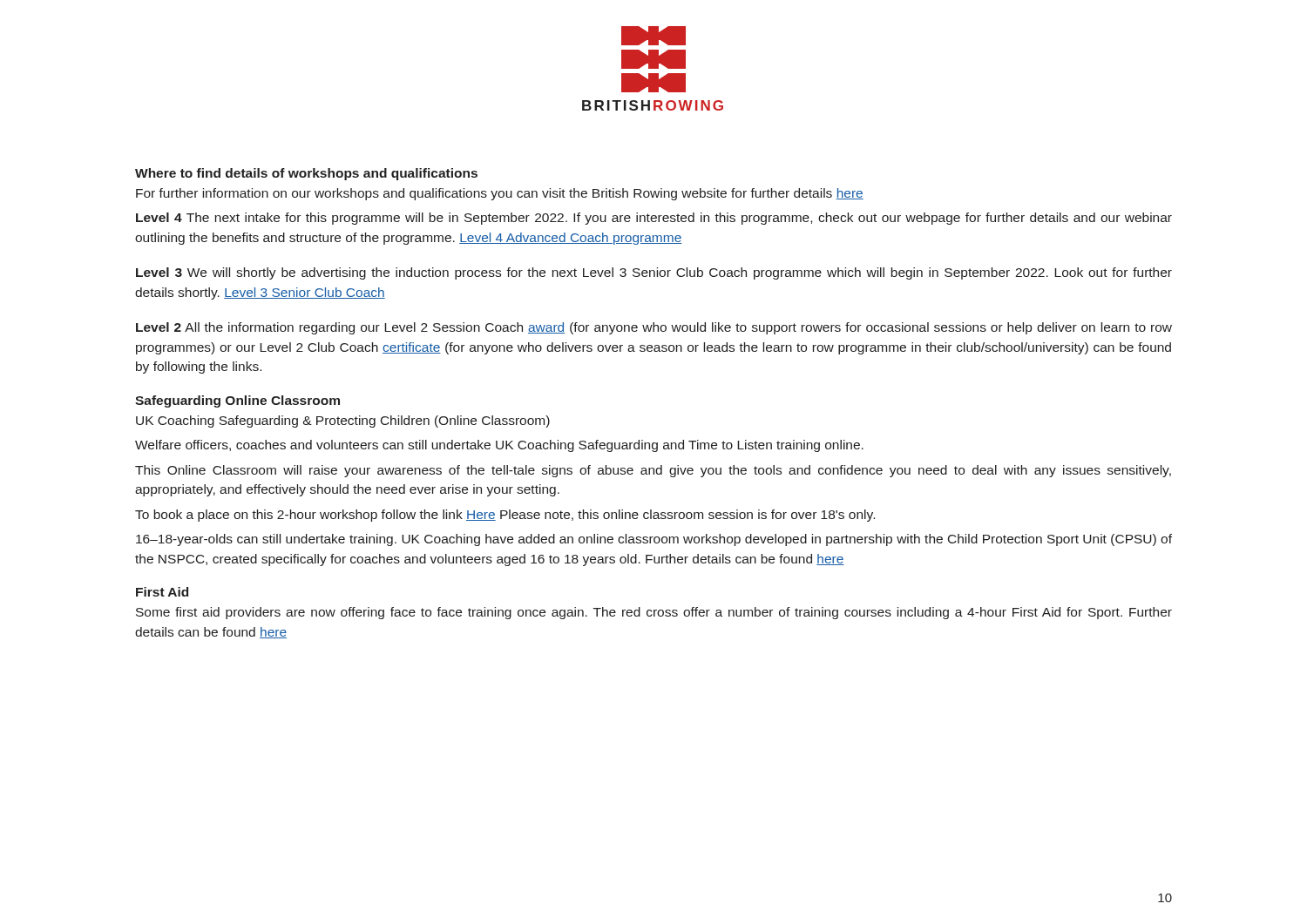Viewport: 1307px width, 924px height.
Task: Locate the text block that reads "Level 3 We will shortly"
Action: point(654,283)
